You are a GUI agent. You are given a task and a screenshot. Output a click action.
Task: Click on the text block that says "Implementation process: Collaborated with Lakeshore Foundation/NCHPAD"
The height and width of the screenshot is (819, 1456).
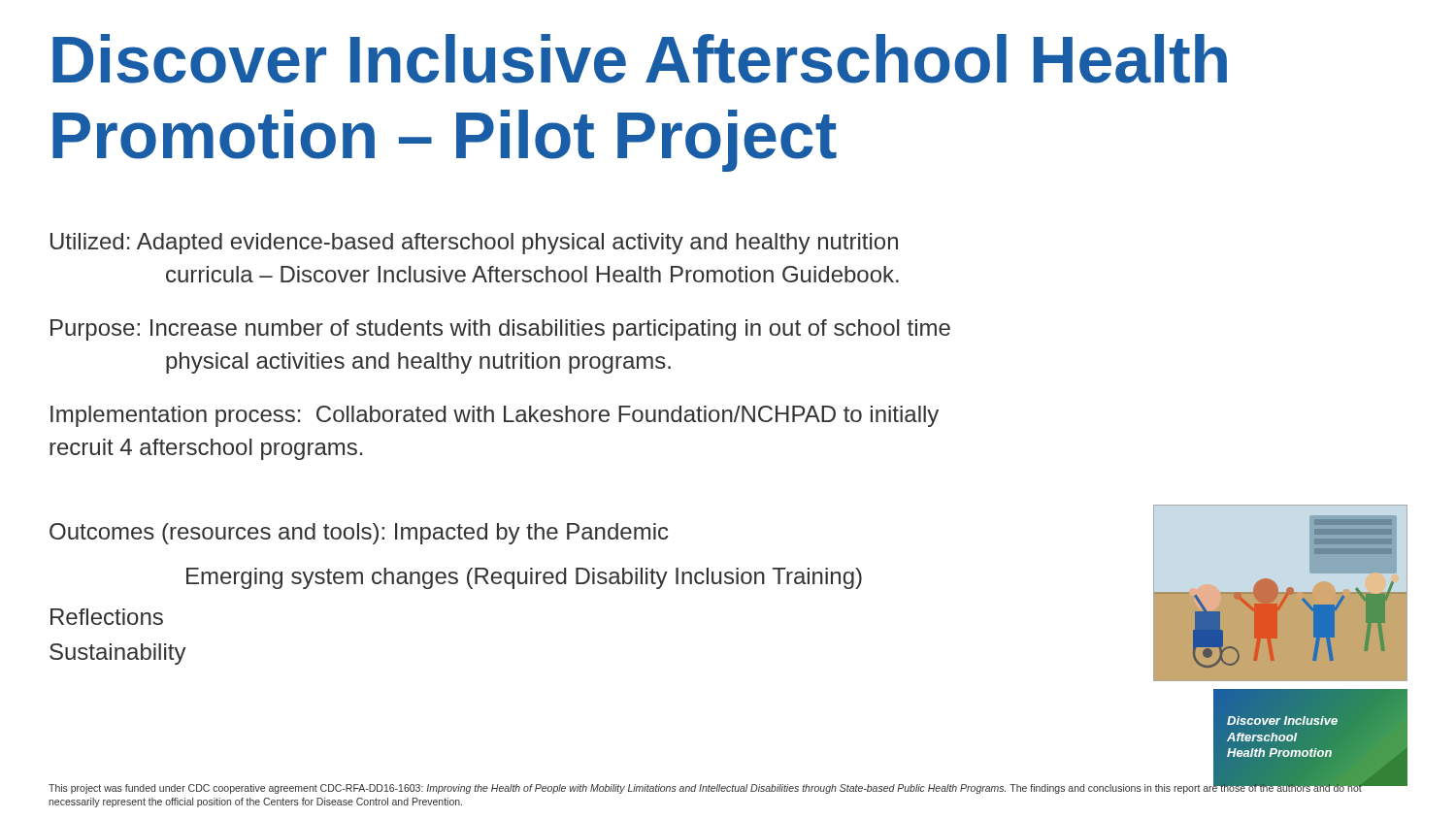coord(494,431)
